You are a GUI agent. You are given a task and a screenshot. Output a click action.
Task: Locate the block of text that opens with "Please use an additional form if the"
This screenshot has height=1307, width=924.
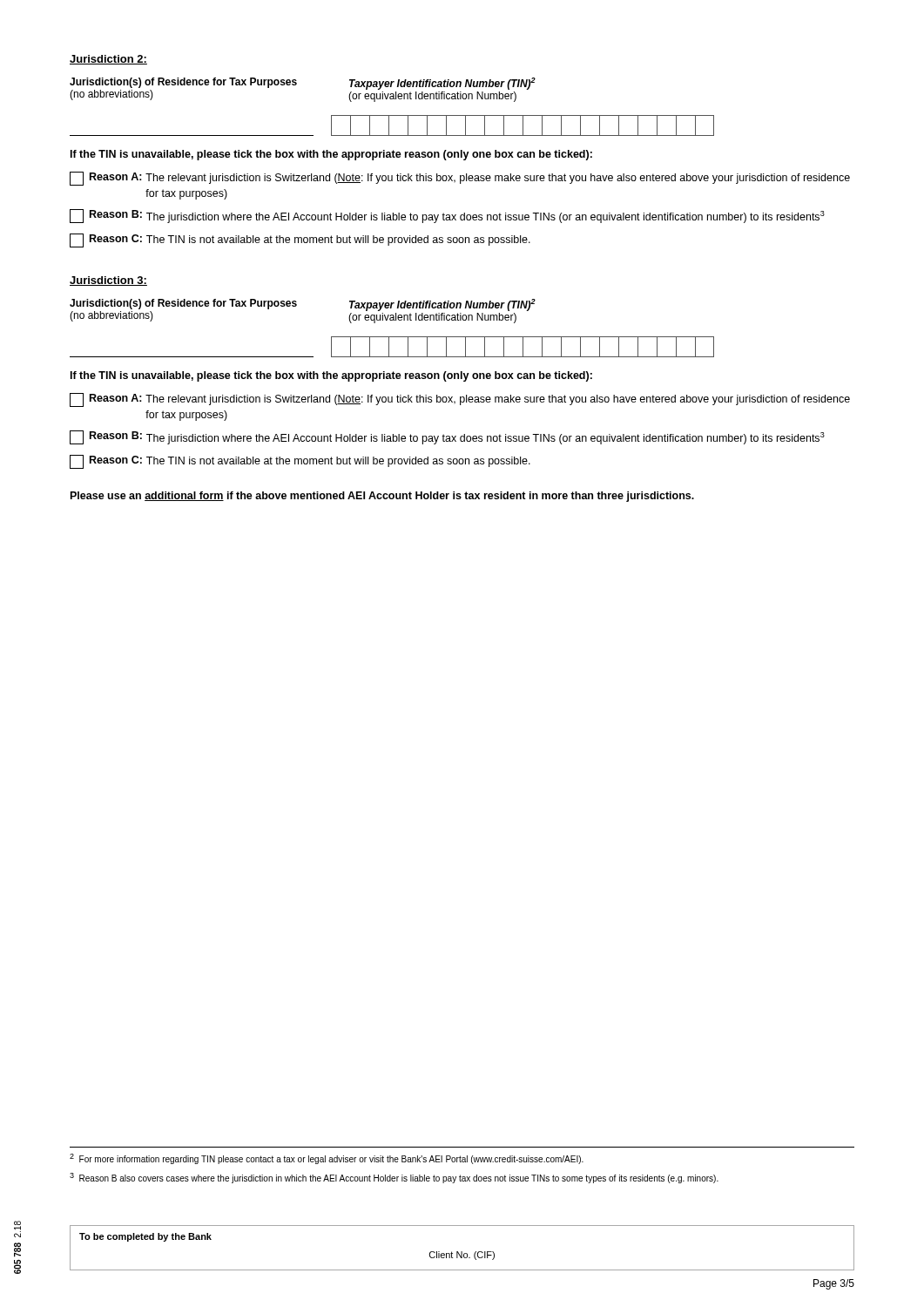point(382,496)
